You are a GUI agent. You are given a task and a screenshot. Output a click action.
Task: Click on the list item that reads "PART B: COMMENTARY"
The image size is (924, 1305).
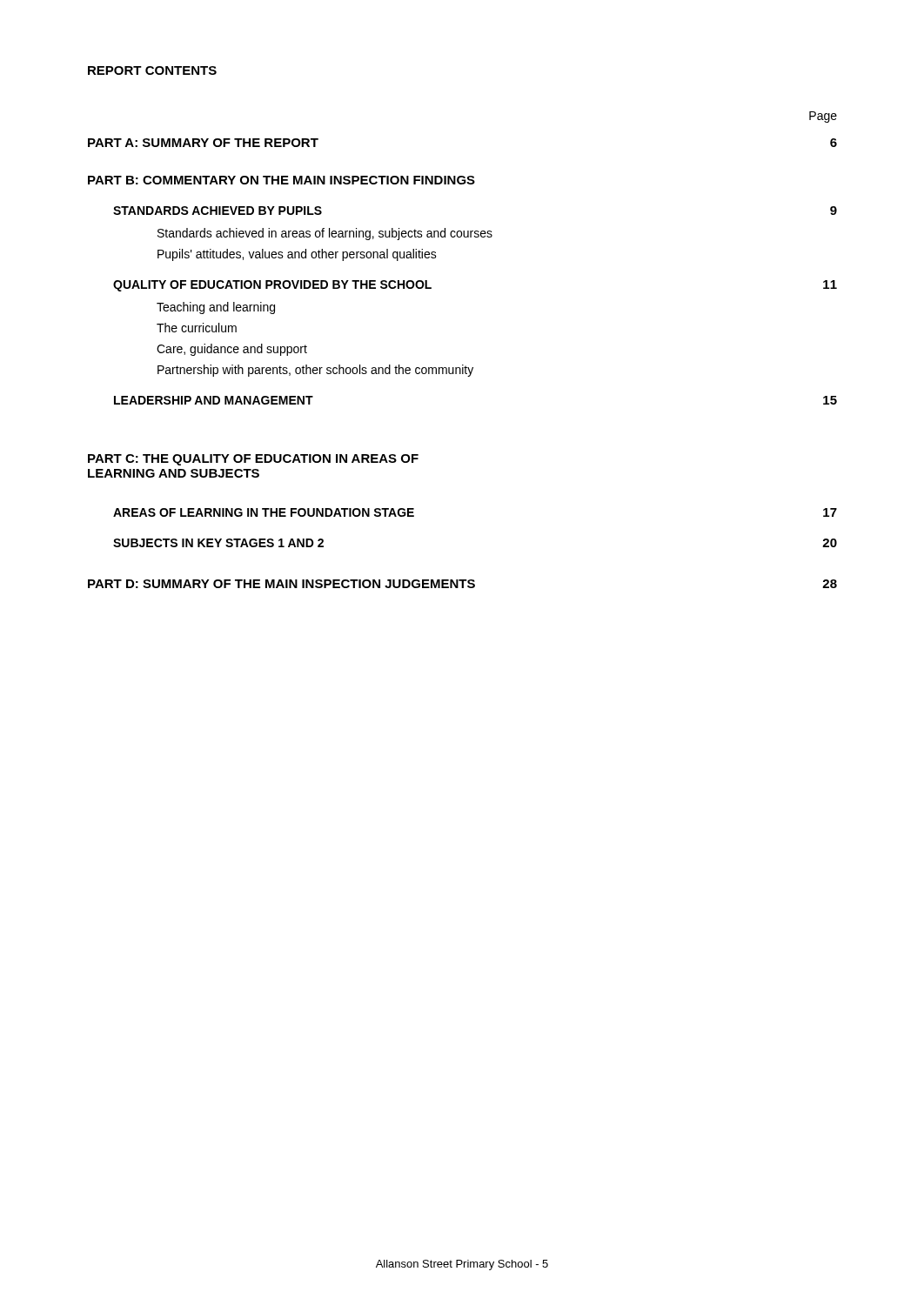coord(281,180)
